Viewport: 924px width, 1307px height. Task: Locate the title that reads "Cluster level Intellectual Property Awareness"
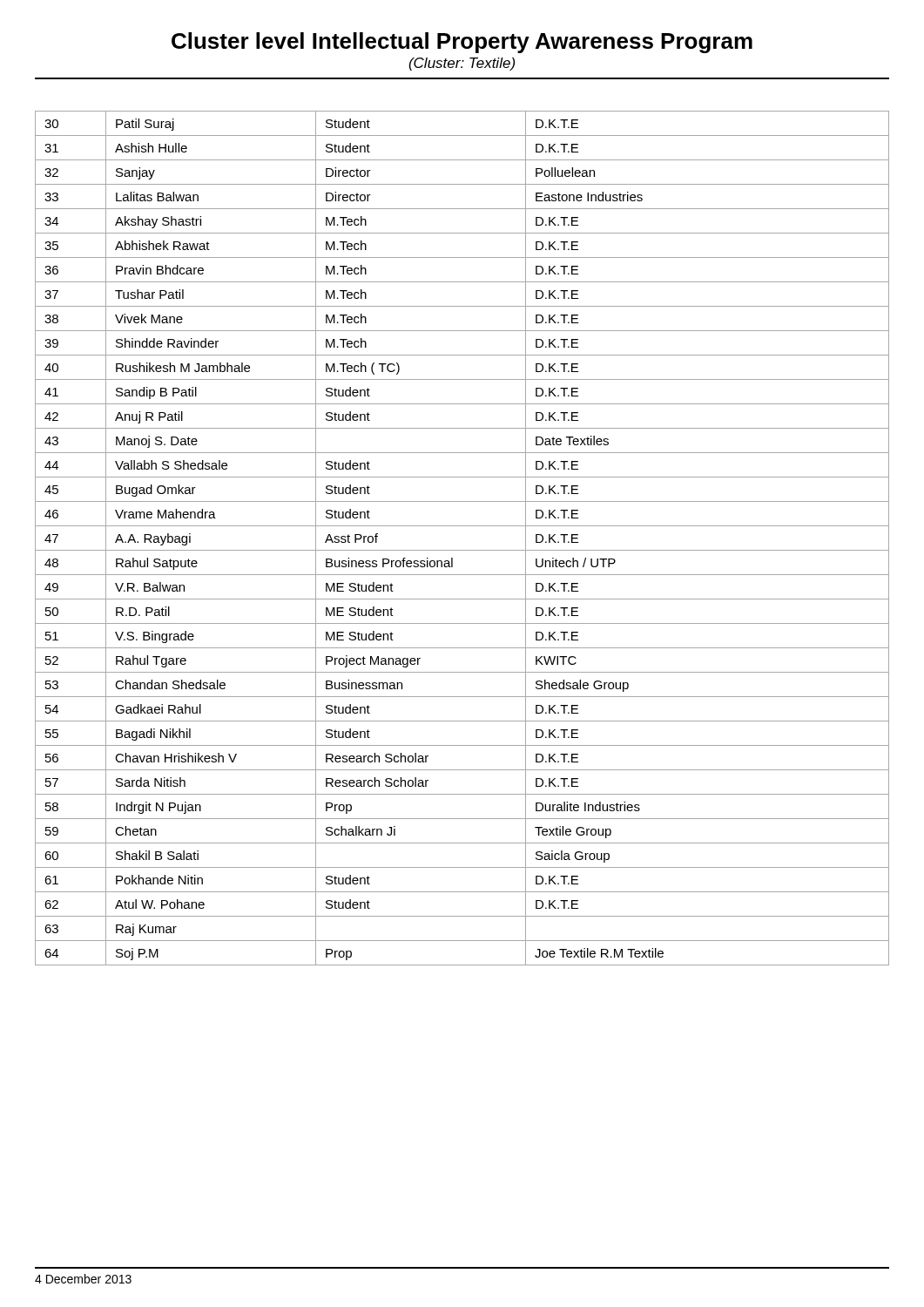point(462,50)
